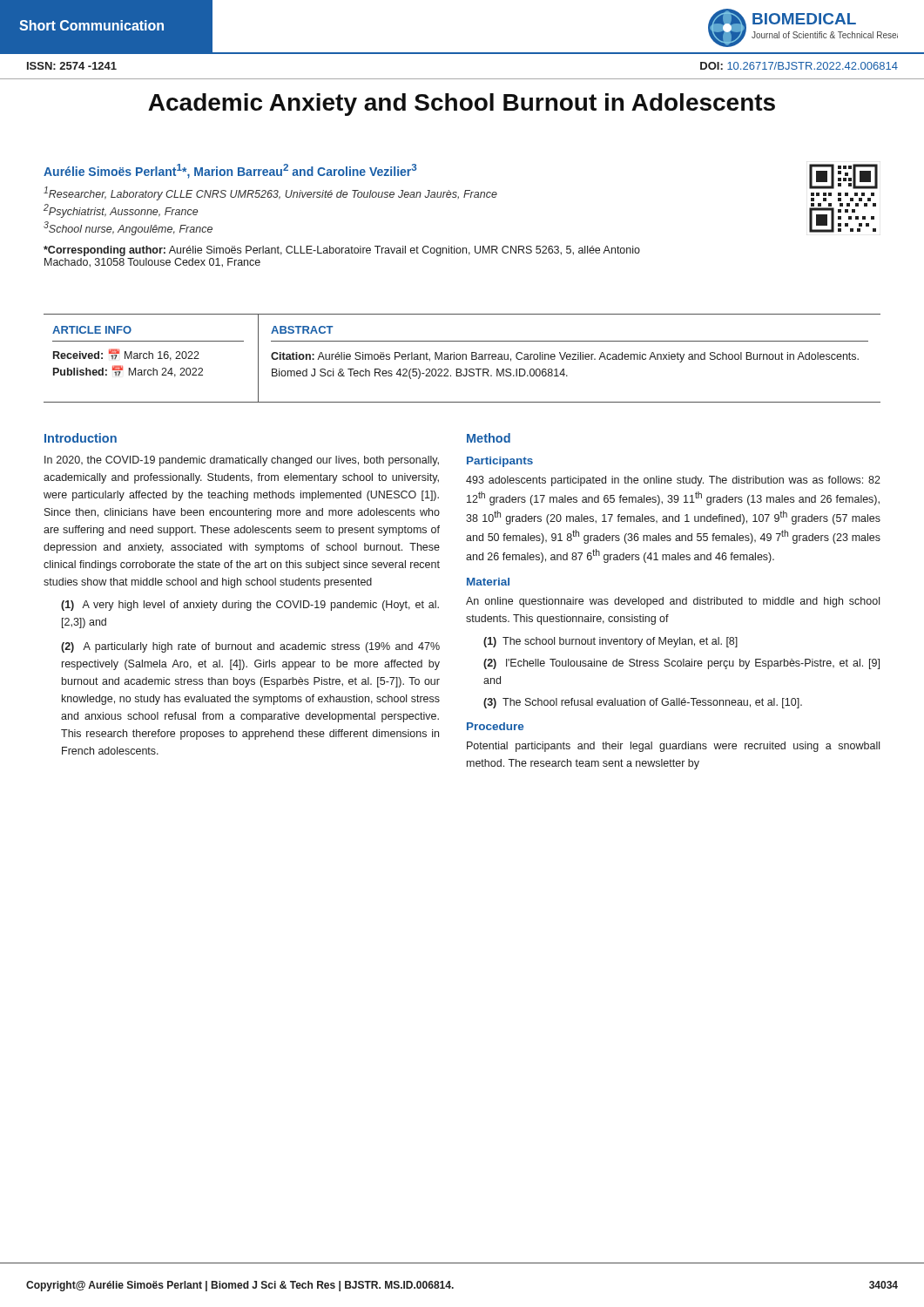Point to the block beginning "(1) The school"

(611, 641)
